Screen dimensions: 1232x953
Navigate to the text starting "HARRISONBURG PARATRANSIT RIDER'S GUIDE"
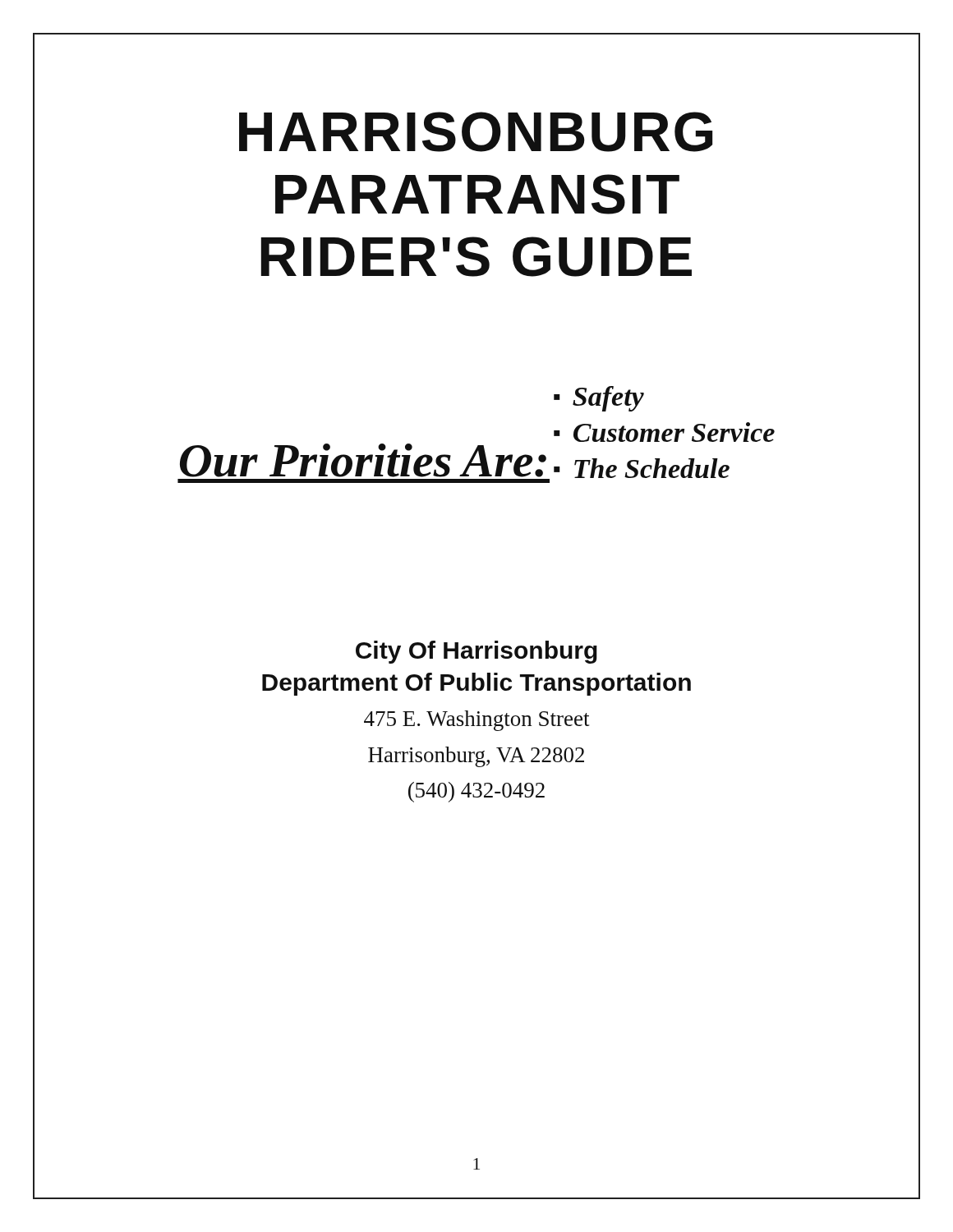(x=476, y=194)
